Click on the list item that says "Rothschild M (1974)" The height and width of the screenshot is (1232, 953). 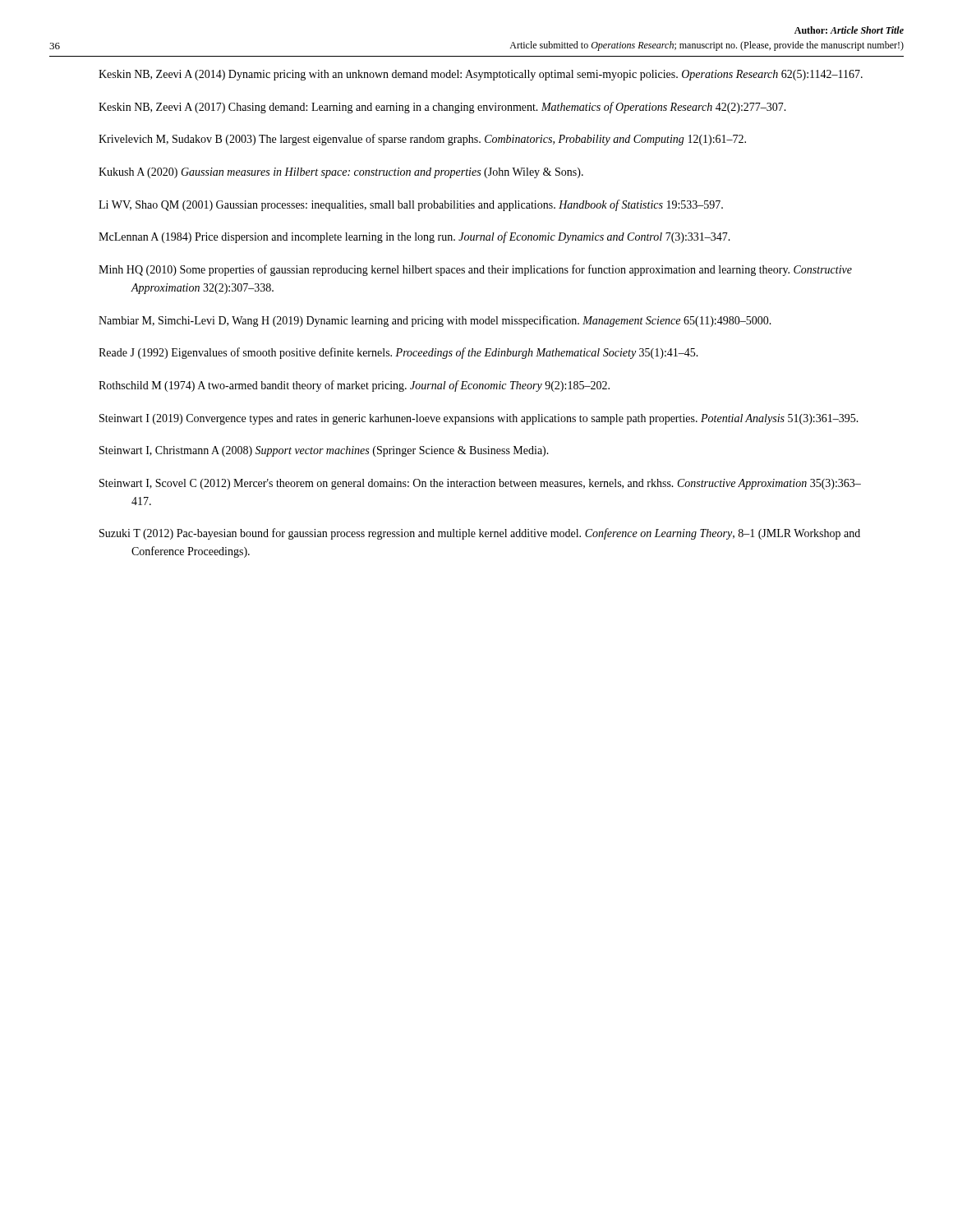pyautogui.click(x=354, y=385)
